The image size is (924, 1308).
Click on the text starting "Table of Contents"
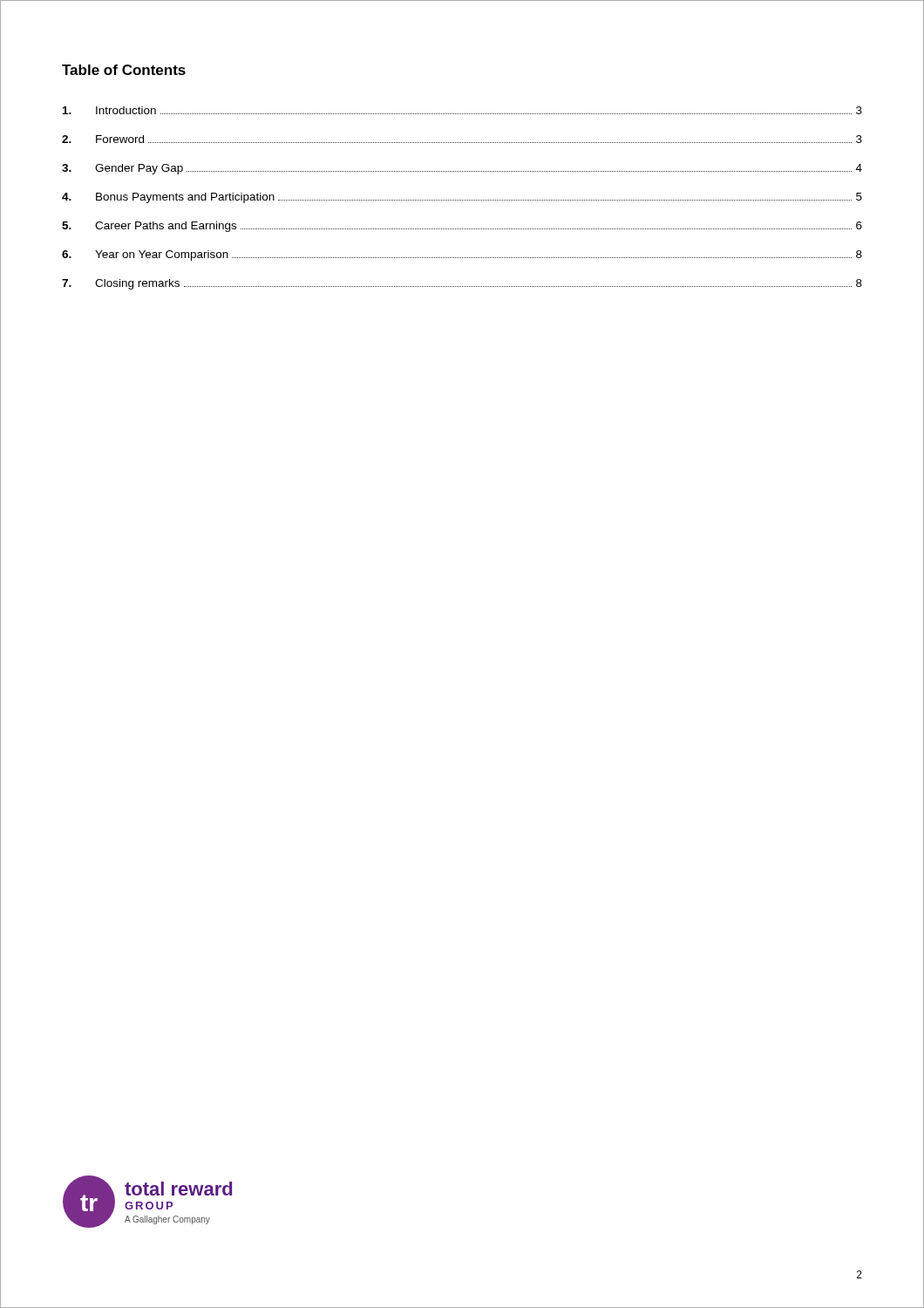coord(124,70)
